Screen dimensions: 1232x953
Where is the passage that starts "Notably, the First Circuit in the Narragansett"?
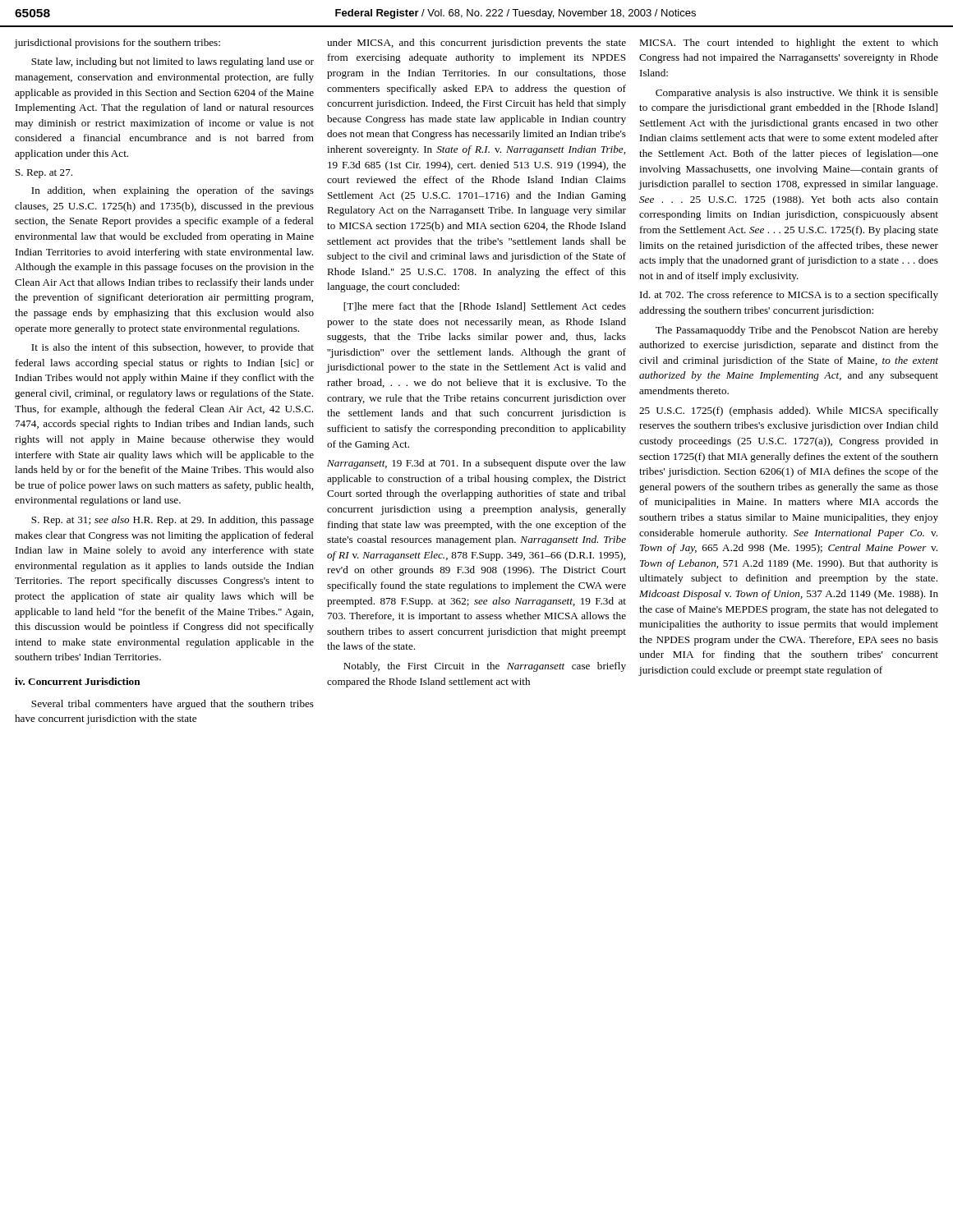coord(476,674)
